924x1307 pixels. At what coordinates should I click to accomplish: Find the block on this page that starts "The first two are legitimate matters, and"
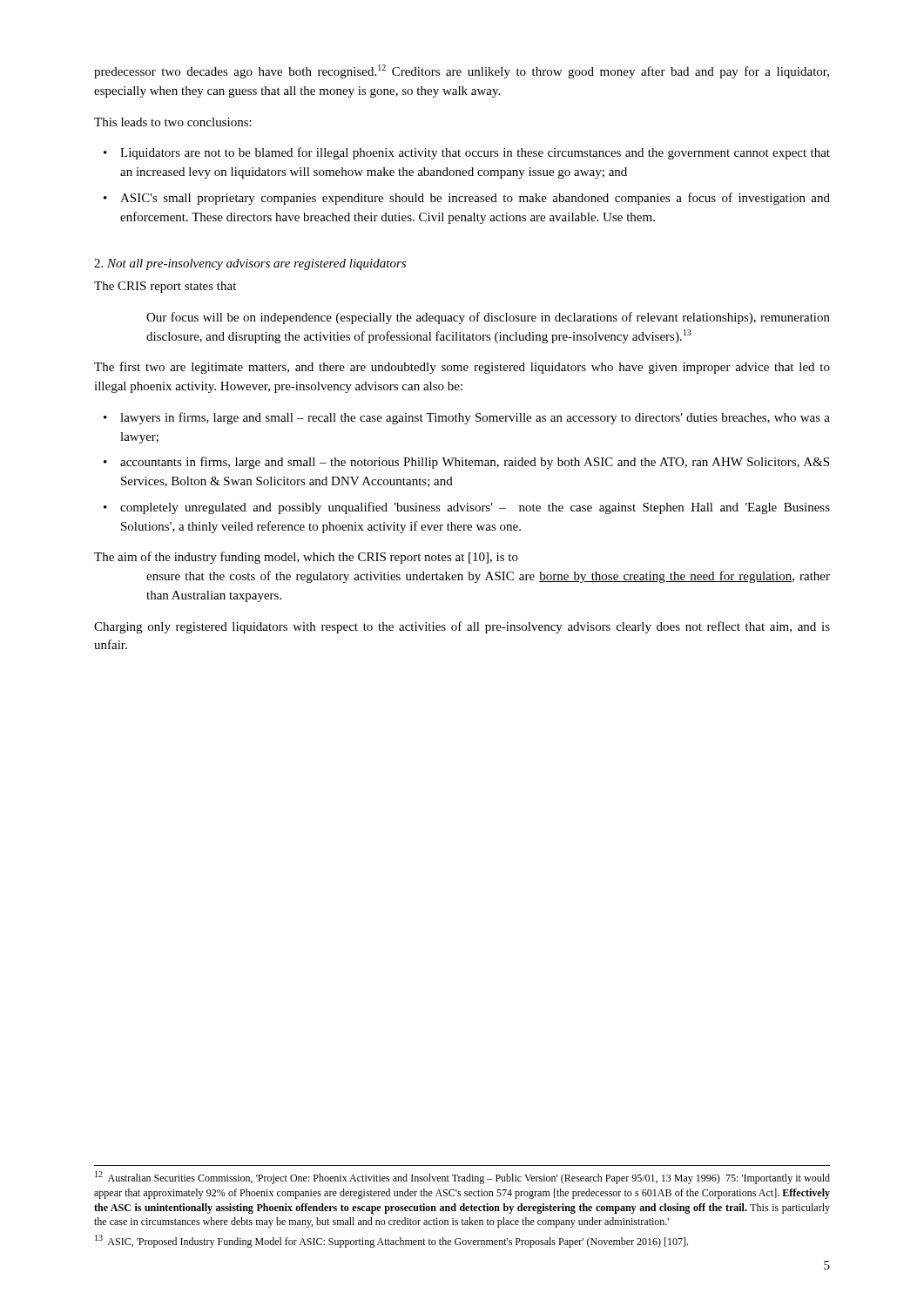tap(462, 377)
